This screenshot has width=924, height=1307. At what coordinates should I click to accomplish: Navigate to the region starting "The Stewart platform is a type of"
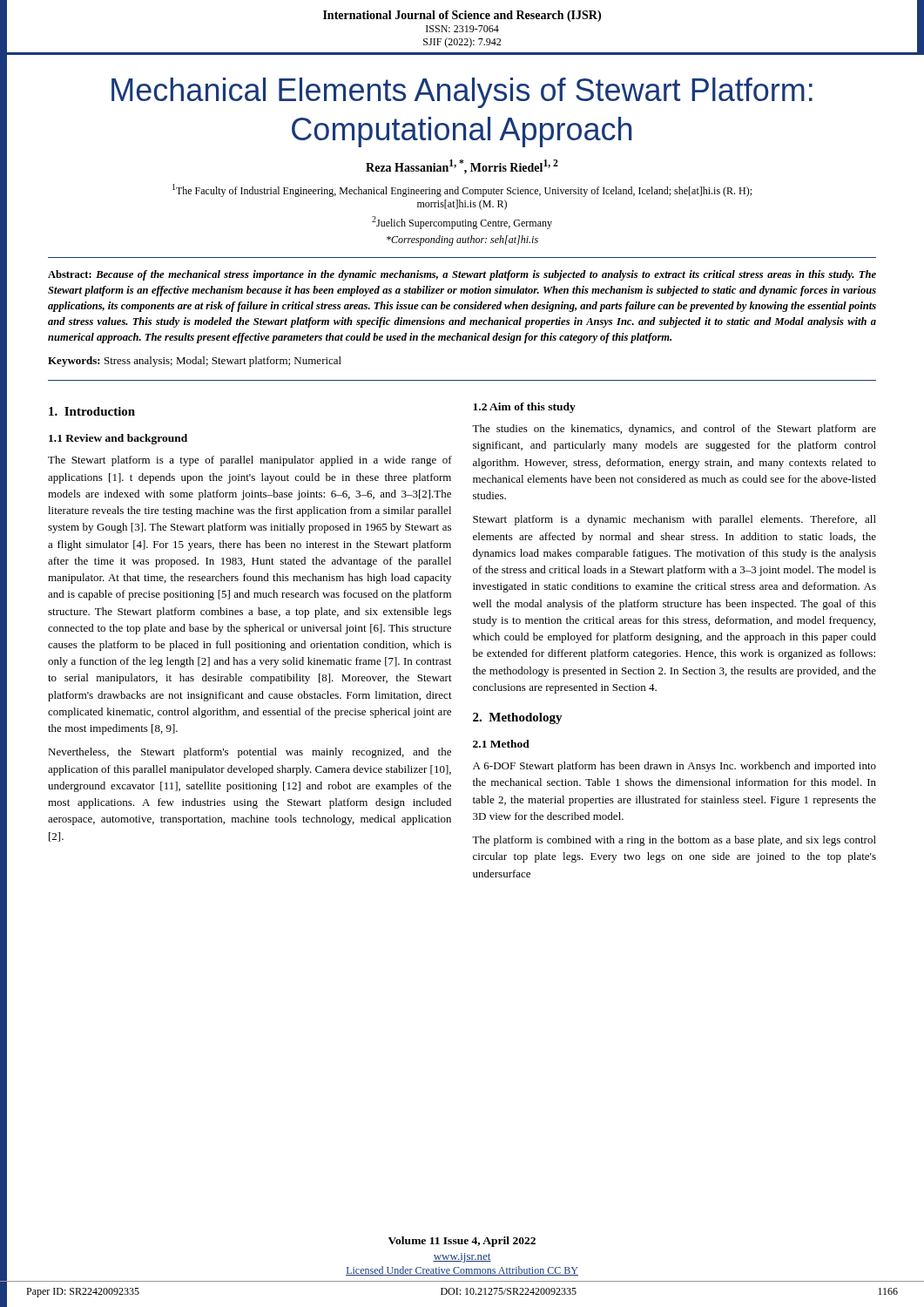[250, 594]
